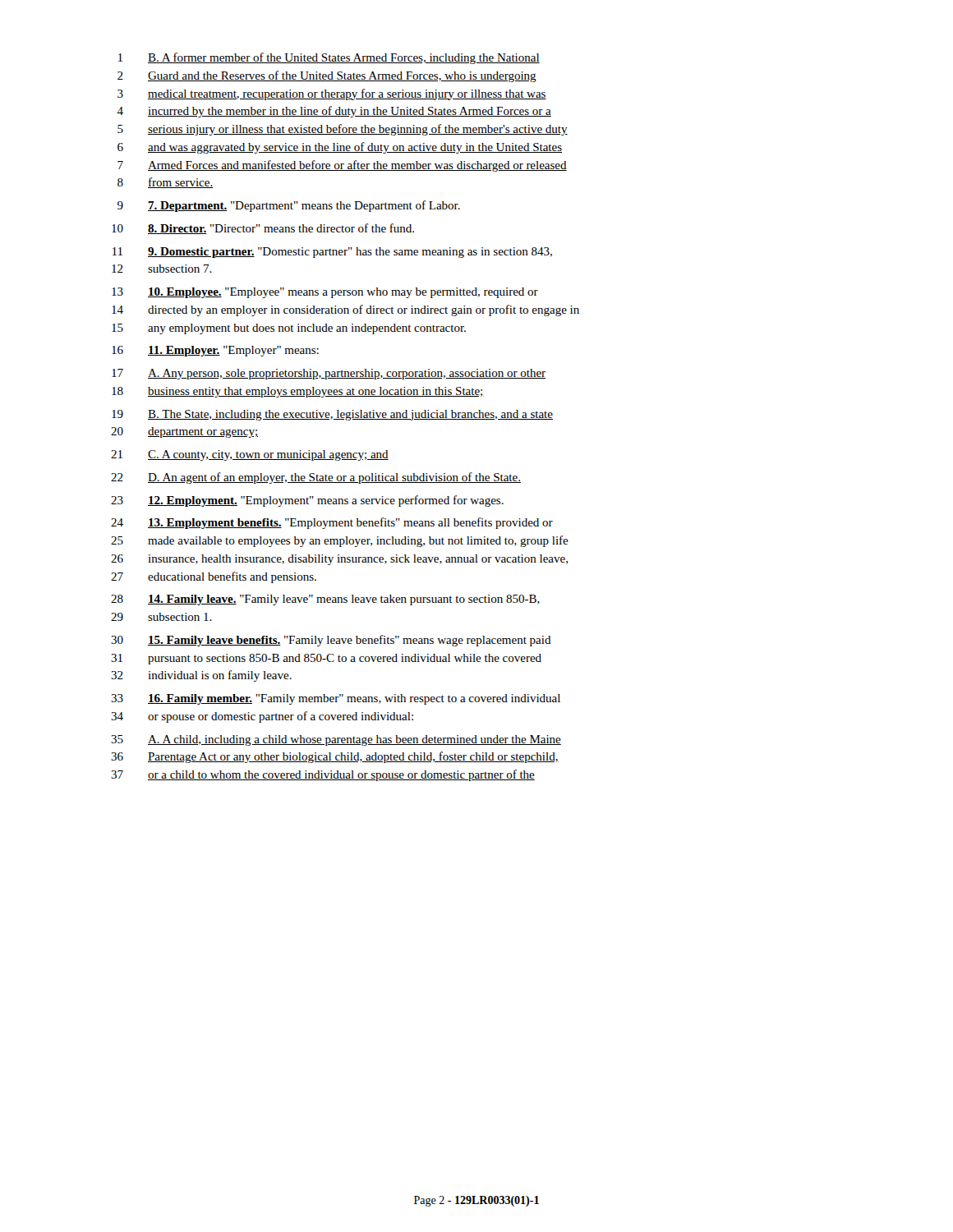Click on the list item with the text "1 B. A former member"
Image resolution: width=953 pixels, height=1232 pixels.
(x=485, y=121)
